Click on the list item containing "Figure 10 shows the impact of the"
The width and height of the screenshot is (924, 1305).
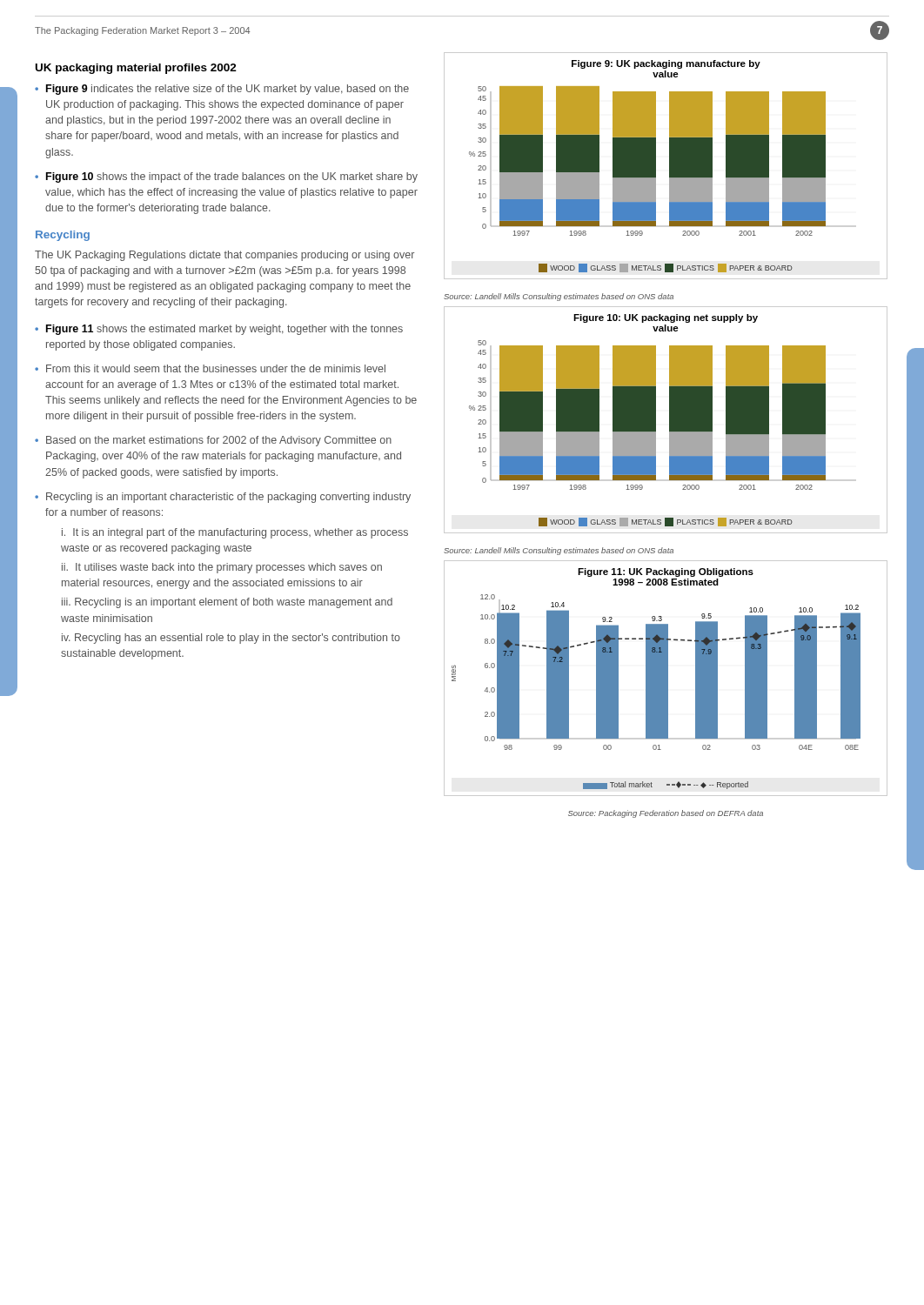(x=231, y=192)
